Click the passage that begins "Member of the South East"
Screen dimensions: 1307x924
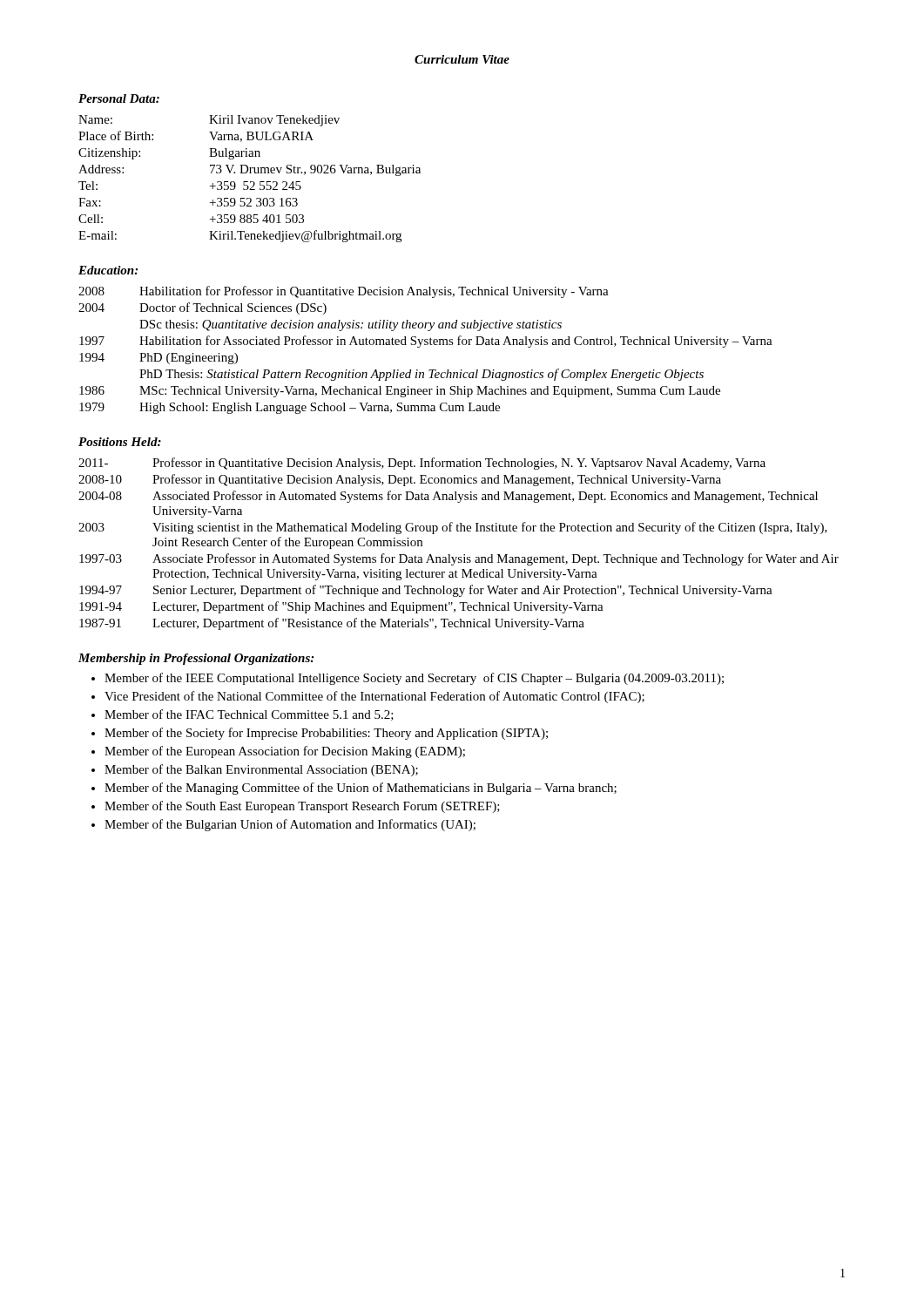(302, 806)
